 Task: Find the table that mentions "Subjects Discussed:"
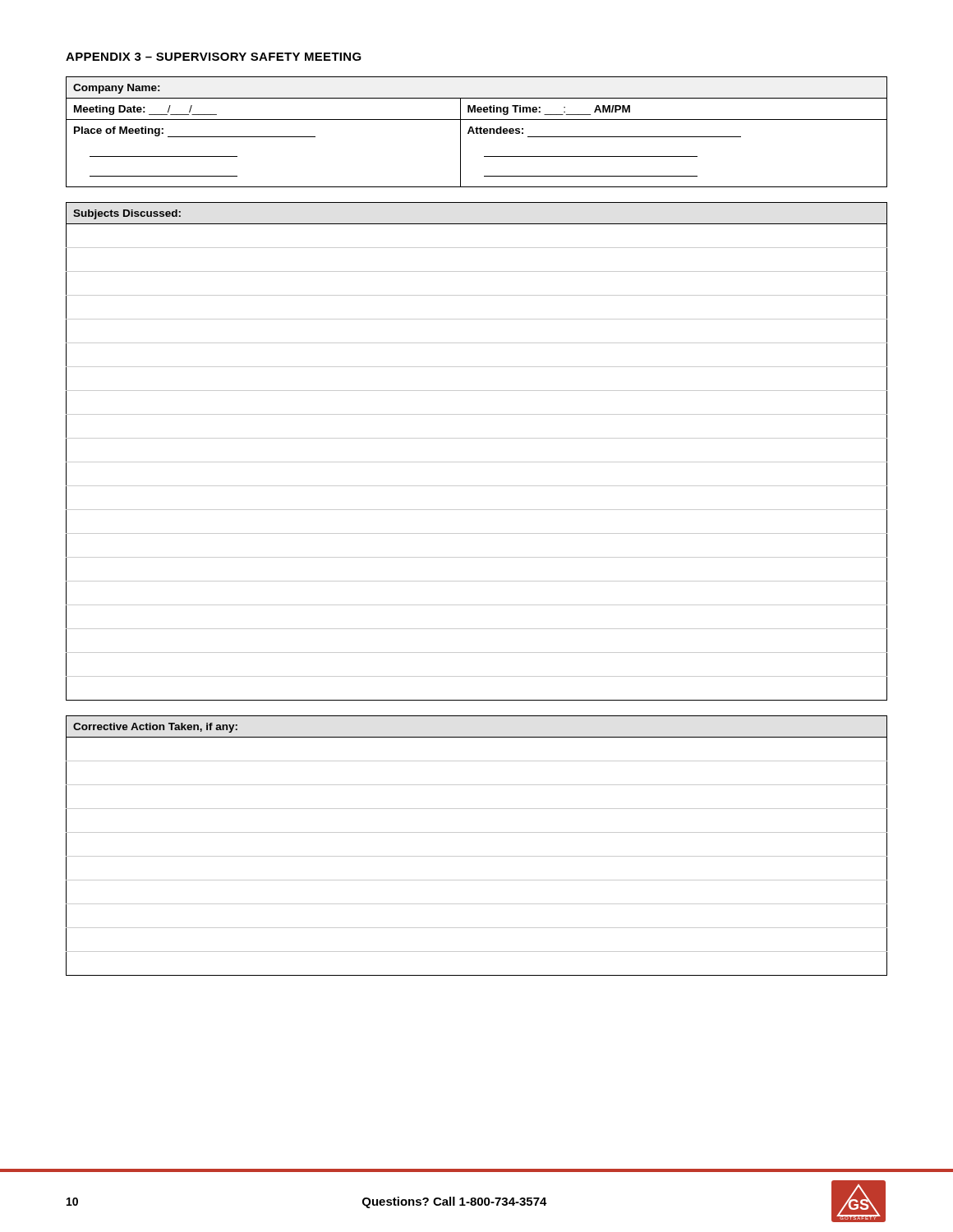[476, 451]
